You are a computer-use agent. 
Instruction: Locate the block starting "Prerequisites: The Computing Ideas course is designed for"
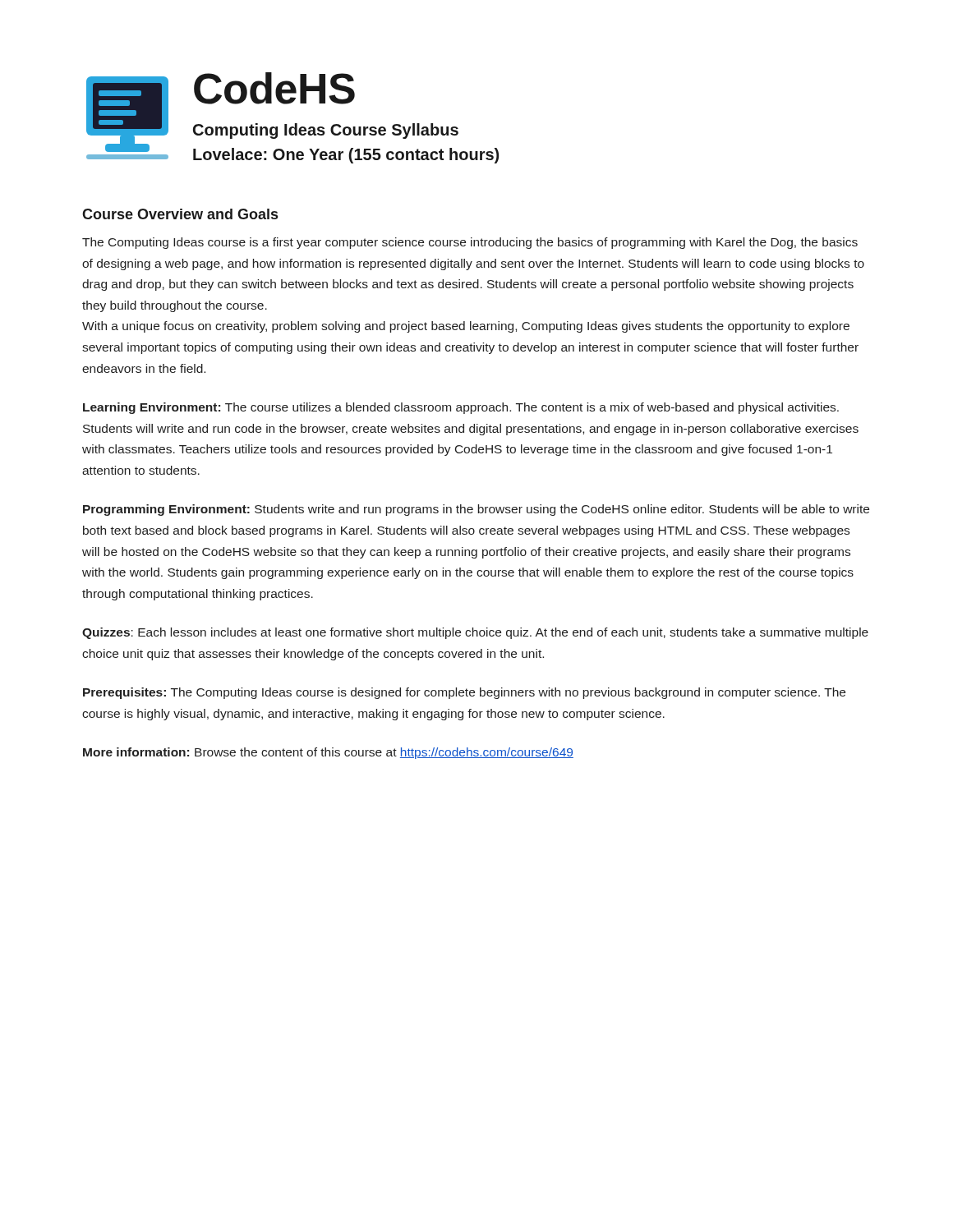[x=464, y=703]
